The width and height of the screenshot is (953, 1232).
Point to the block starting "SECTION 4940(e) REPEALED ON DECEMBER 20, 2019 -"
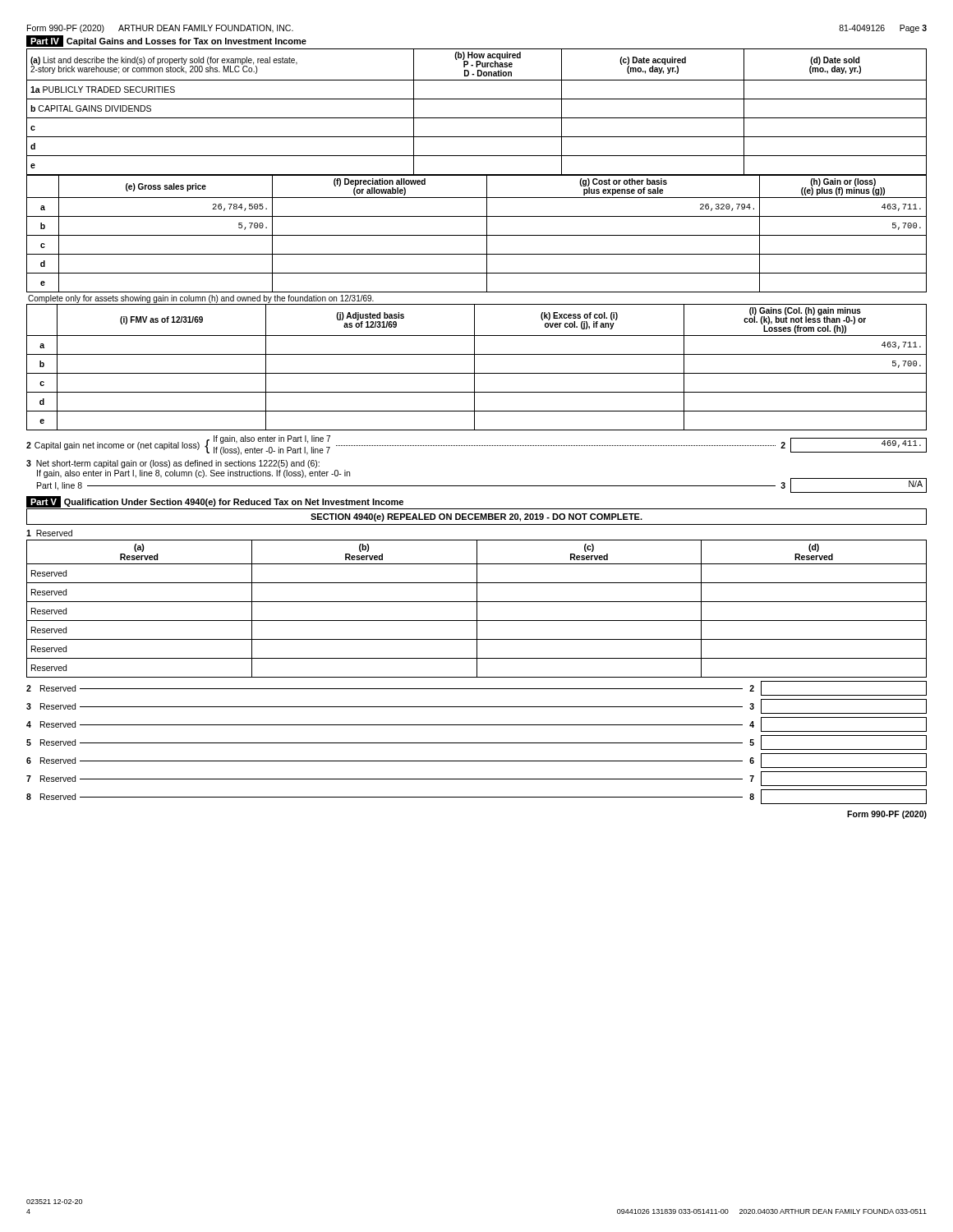(476, 517)
